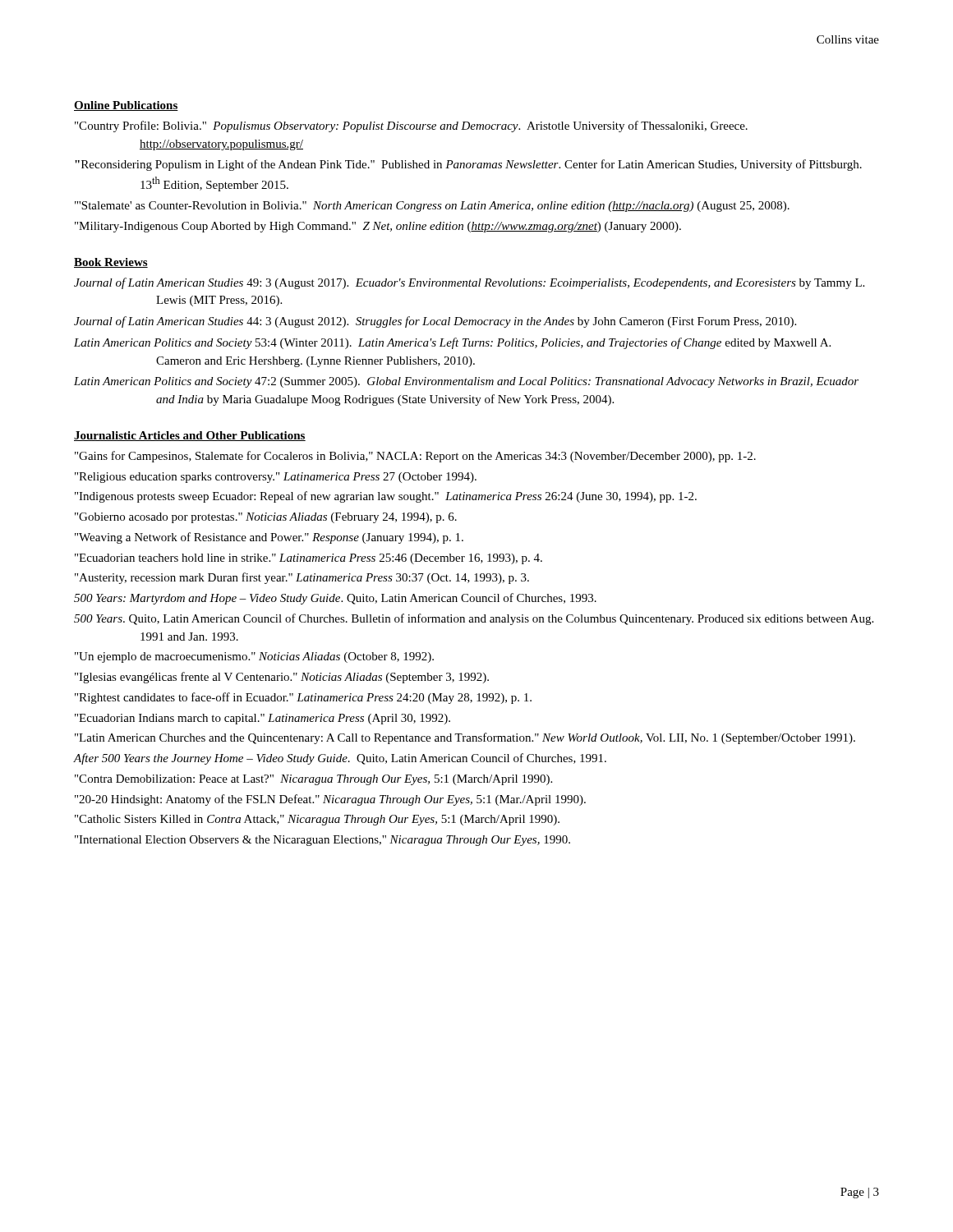Click the passage that begins ""Austerity, recession mark Duran"
Screen dimensions: 1232x953
coord(302,578)
